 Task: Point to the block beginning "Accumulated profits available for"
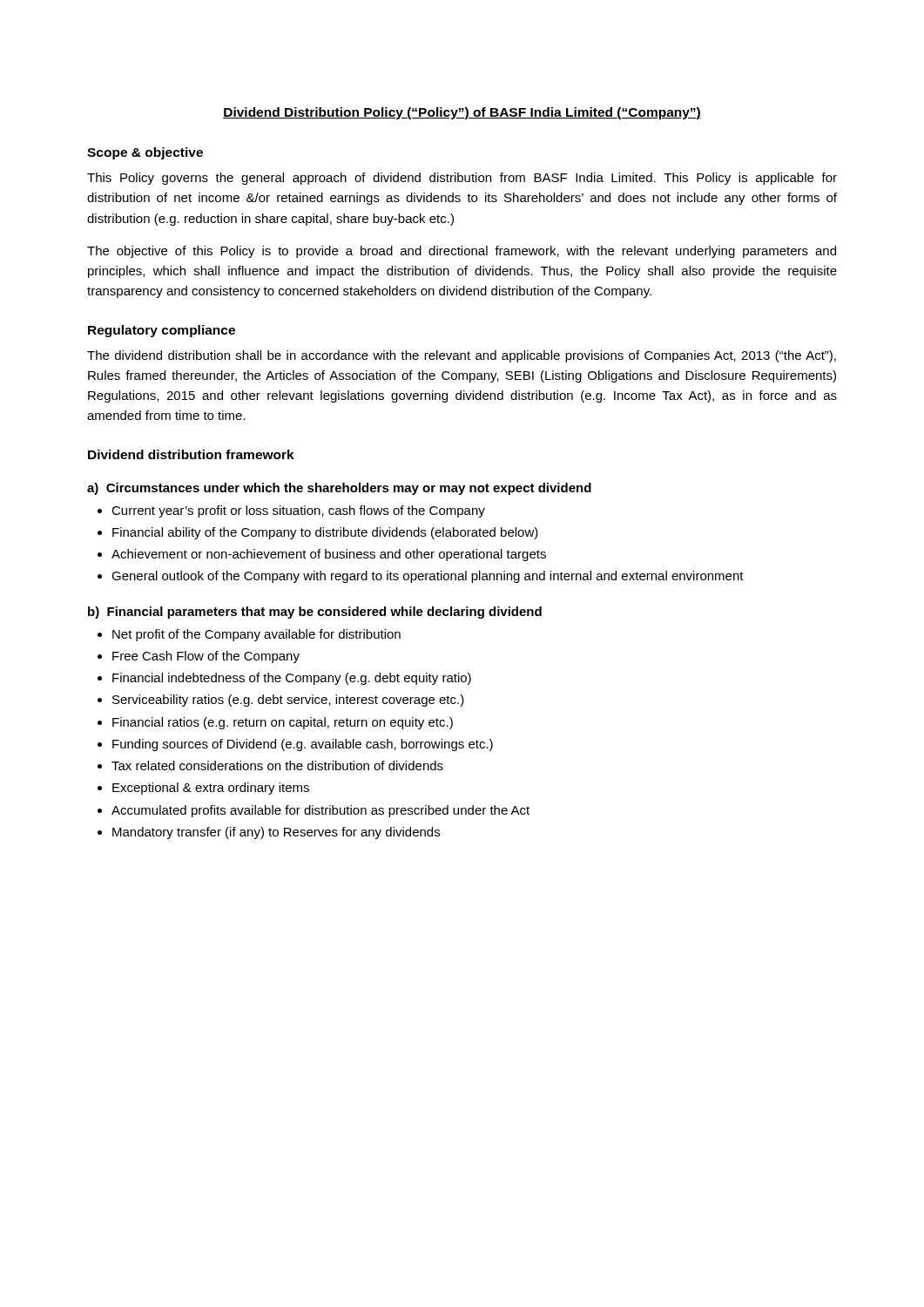coord(321,809)
